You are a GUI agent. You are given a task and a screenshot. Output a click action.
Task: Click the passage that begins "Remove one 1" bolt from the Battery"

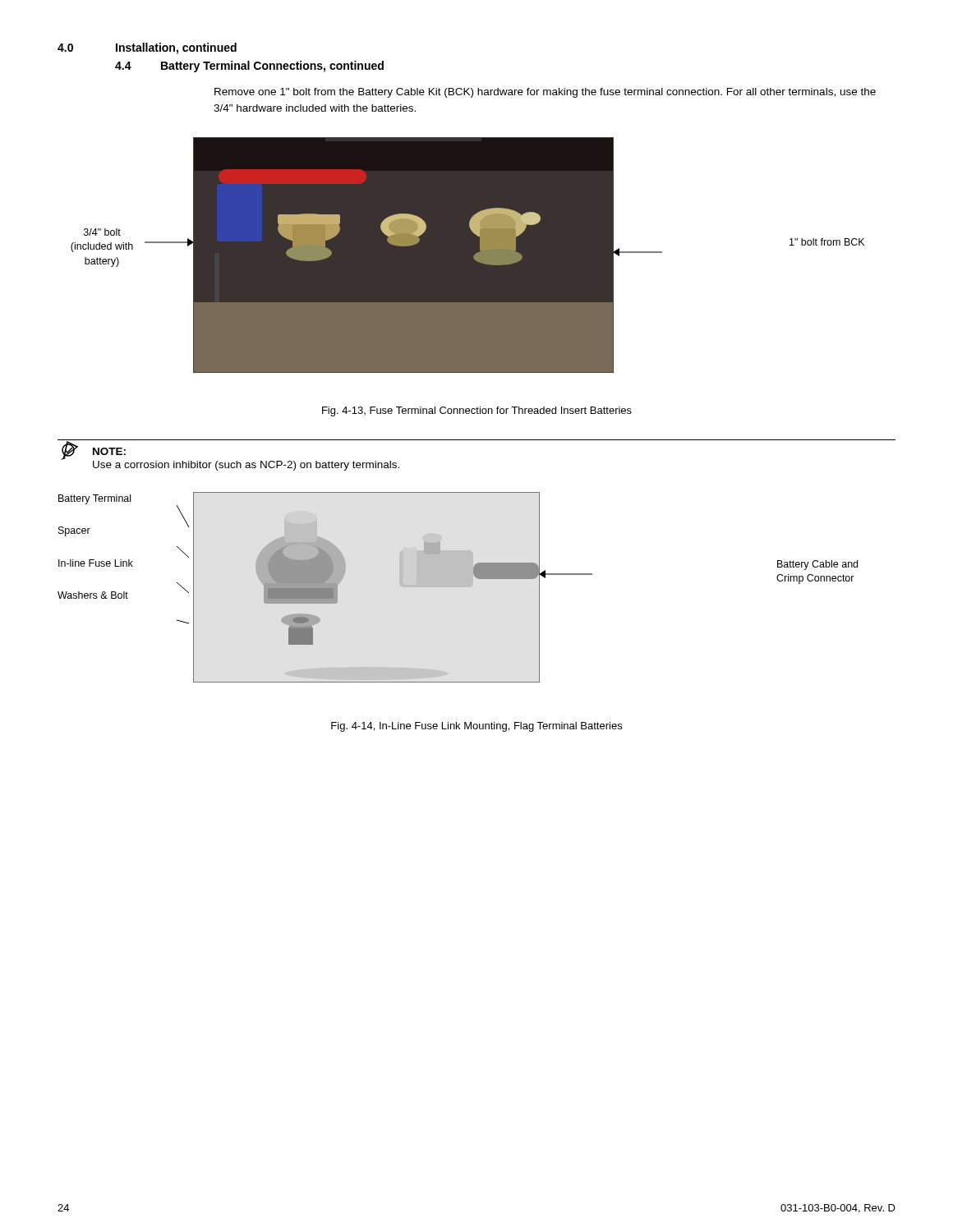(545, 100)
